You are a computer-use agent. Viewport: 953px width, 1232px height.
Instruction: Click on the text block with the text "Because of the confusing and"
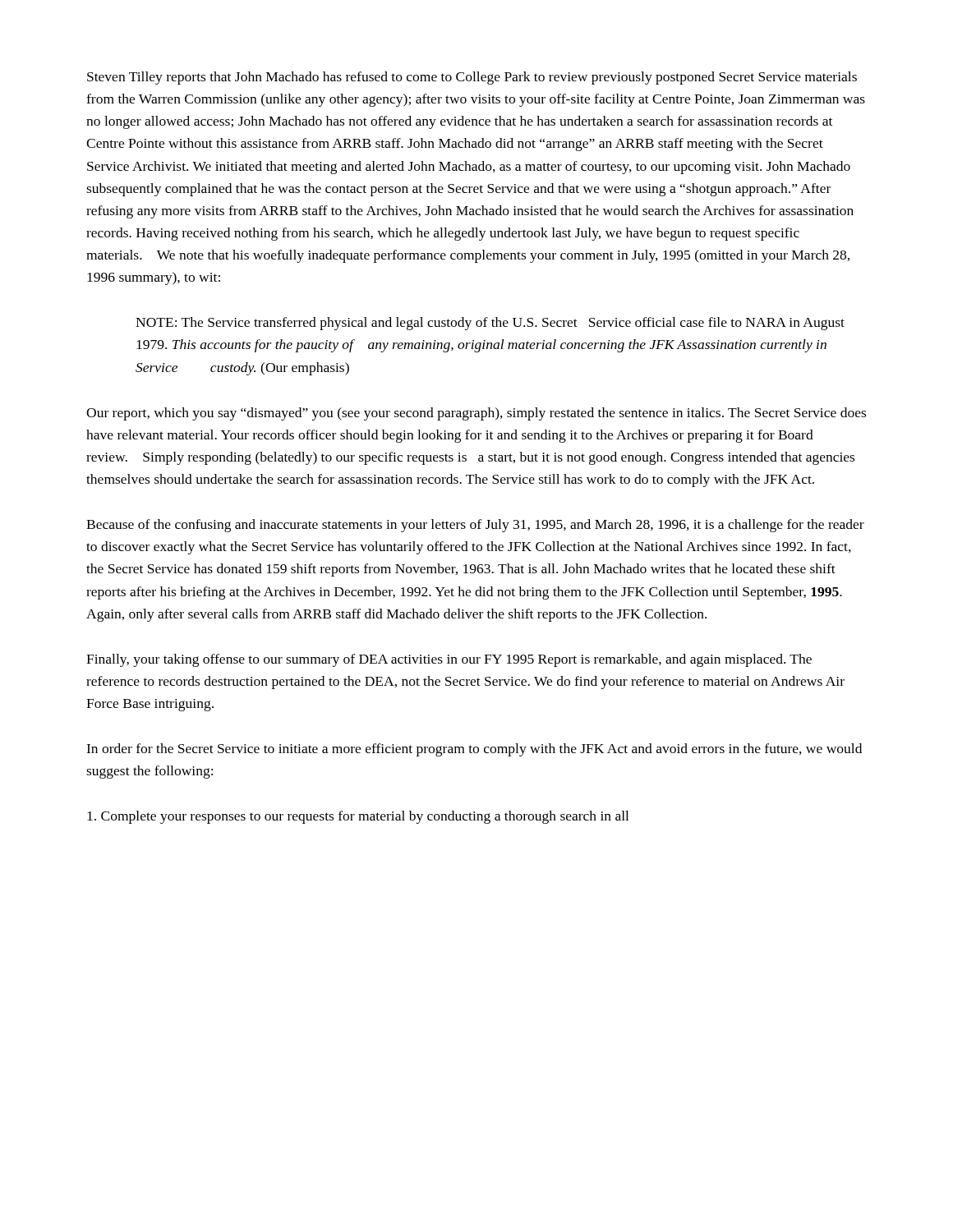(x=475, y=569)
